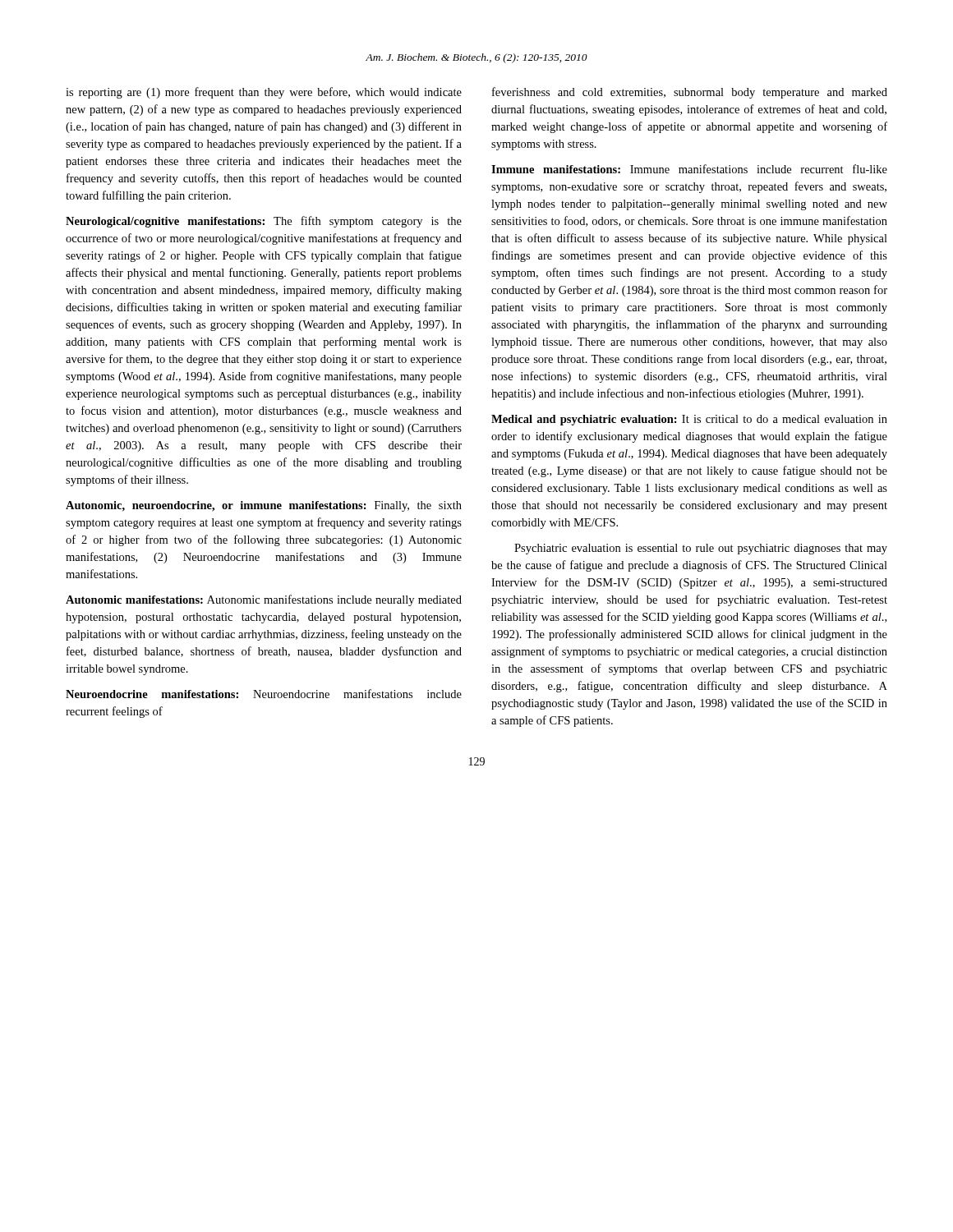
Task: Select the text block that reads "feverishness and cold extremities, subnormal body temperature and"
Action: pyautogui.click(x=689, y=118)
